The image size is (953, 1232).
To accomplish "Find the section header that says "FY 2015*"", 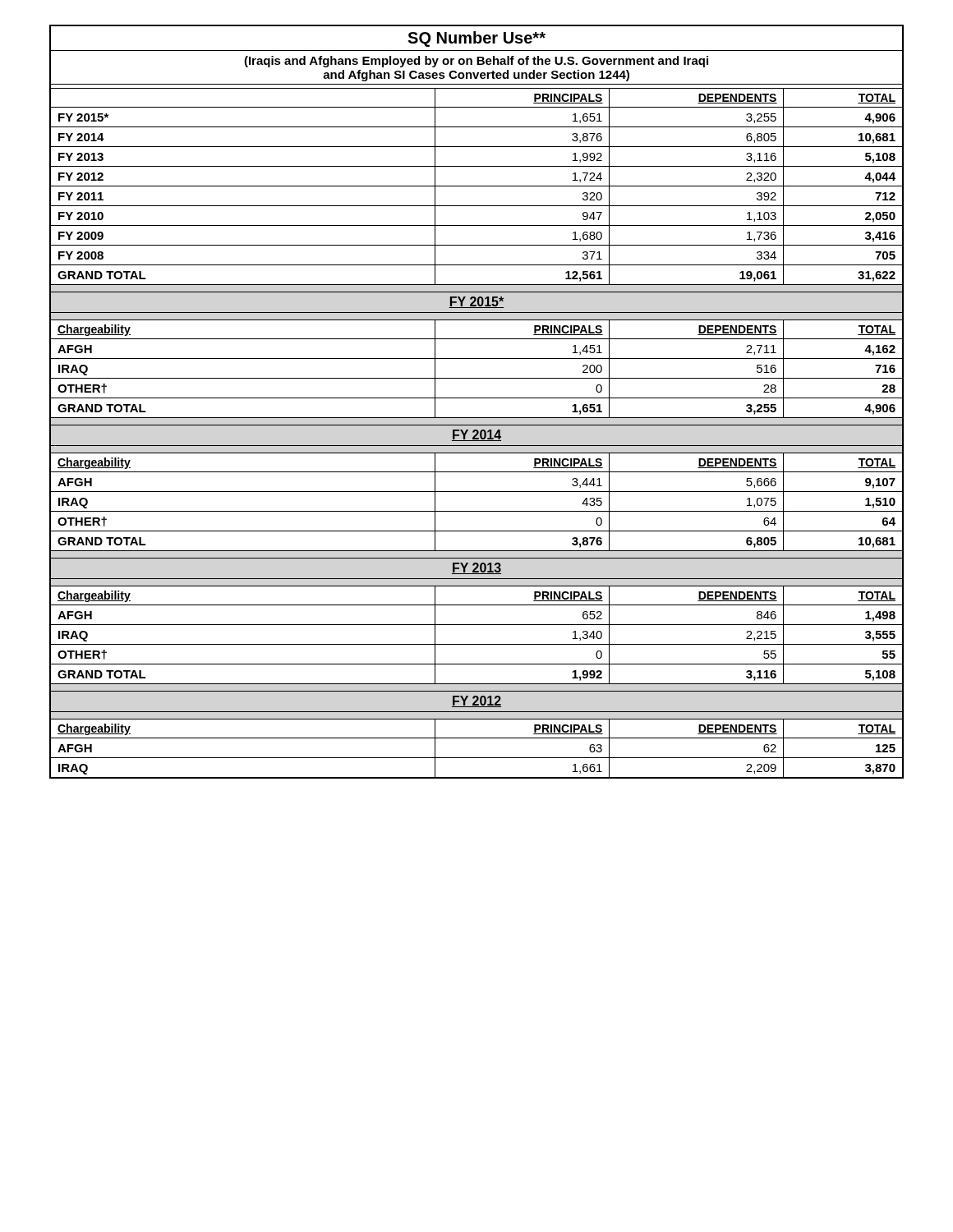I will [476, 302].
